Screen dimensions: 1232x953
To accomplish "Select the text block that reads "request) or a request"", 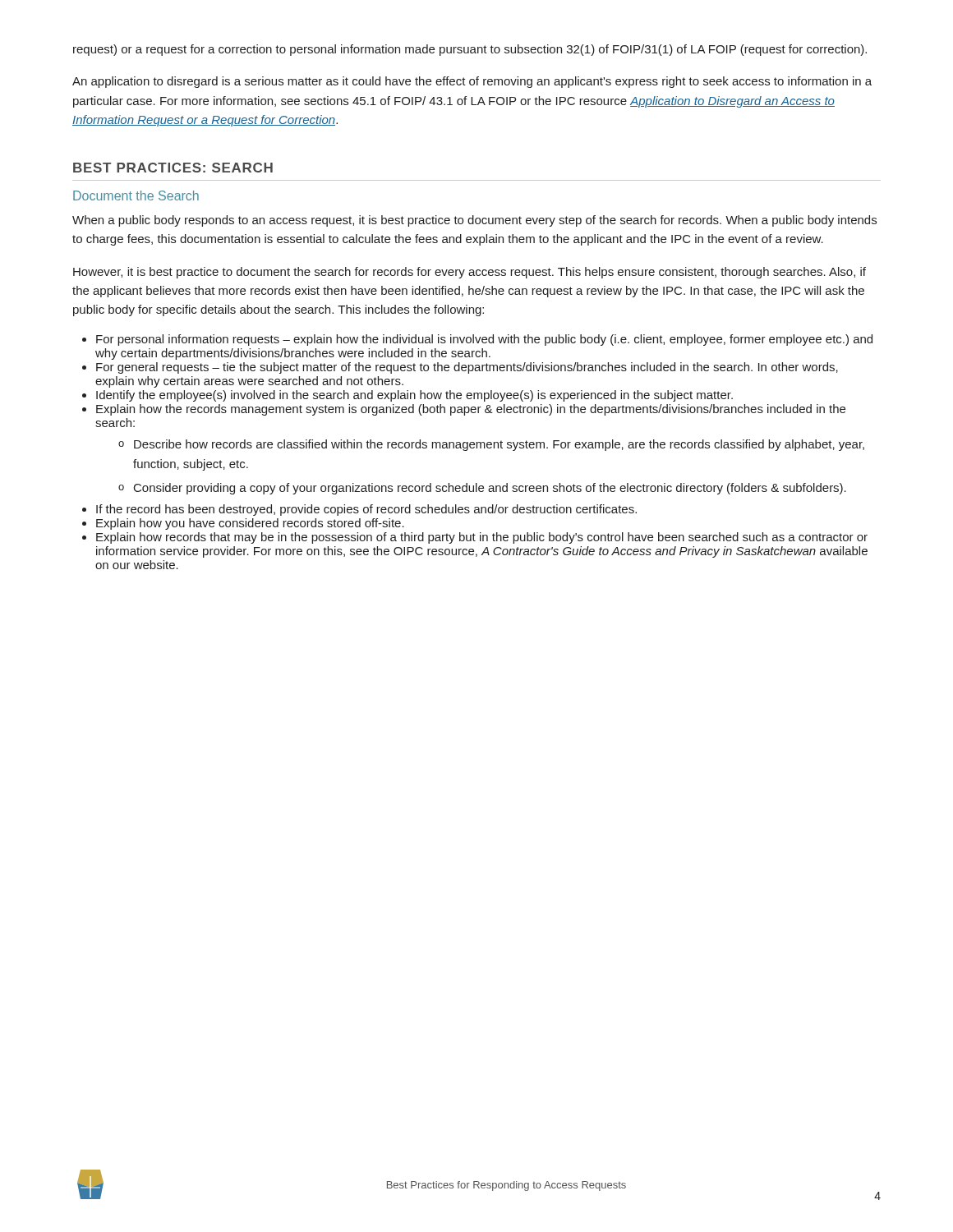I will (470, 49).
